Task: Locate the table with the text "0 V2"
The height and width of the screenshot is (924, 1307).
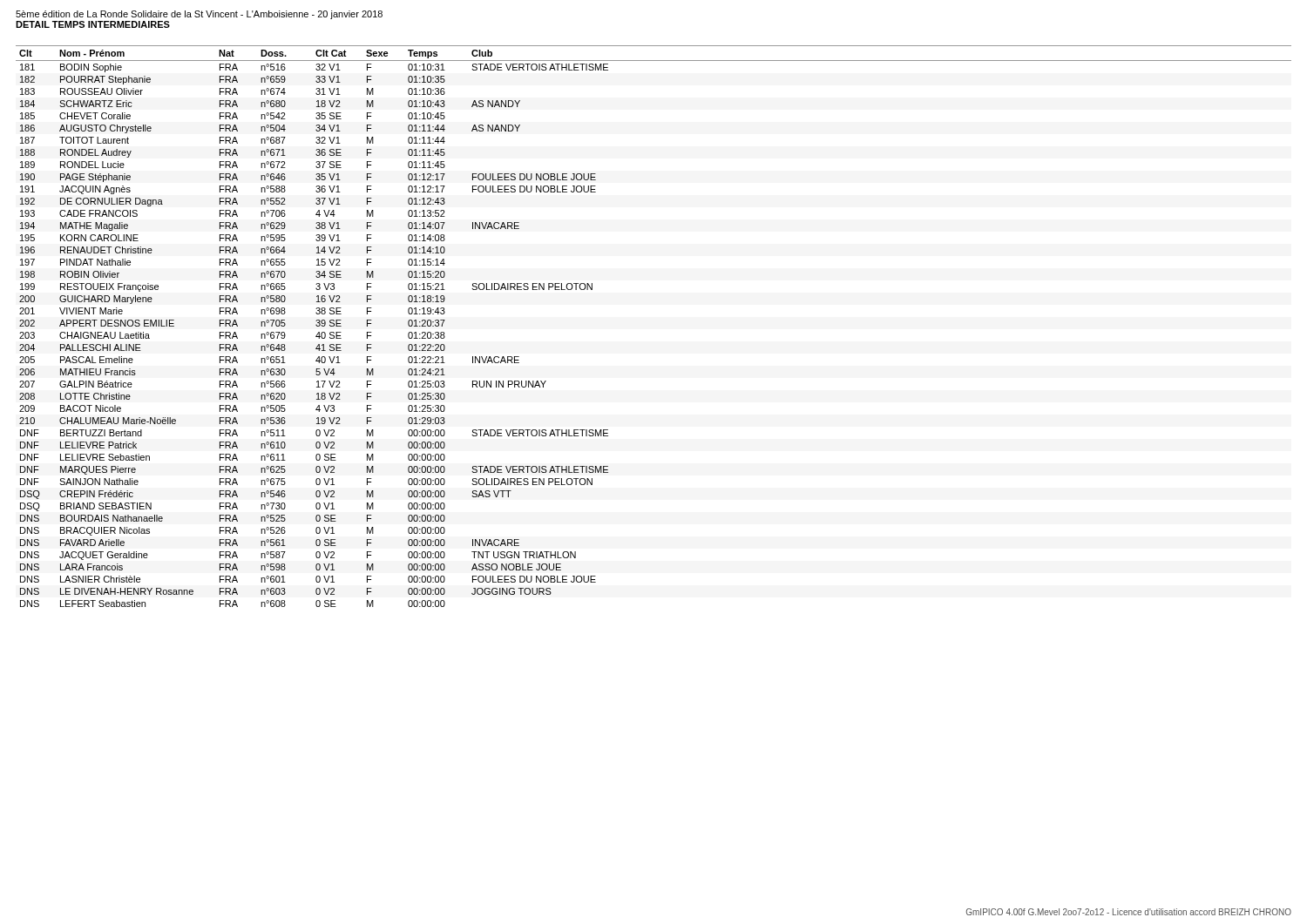Action: click(654, 327)
